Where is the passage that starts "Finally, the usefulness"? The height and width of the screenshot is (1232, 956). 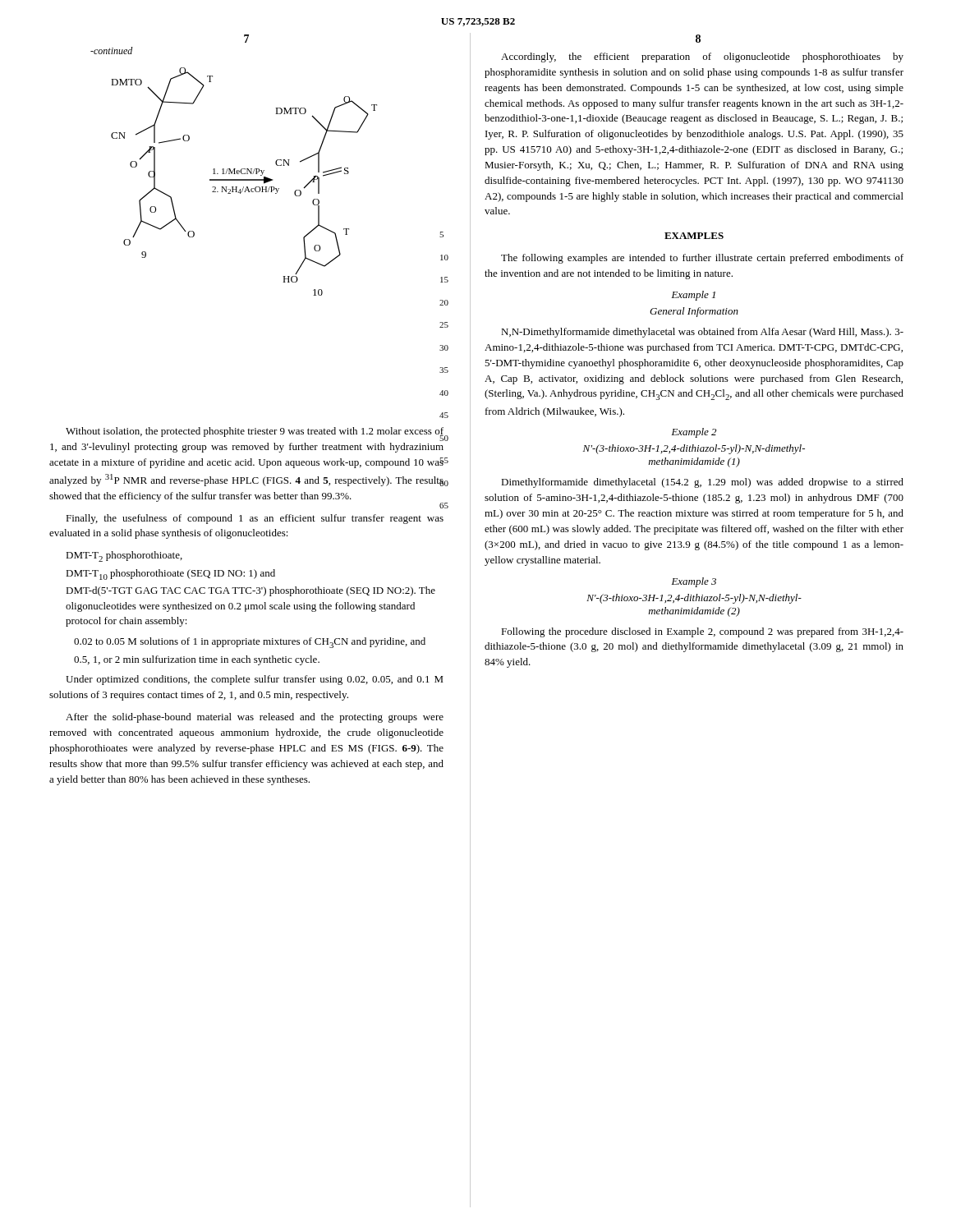click(246, 525)
